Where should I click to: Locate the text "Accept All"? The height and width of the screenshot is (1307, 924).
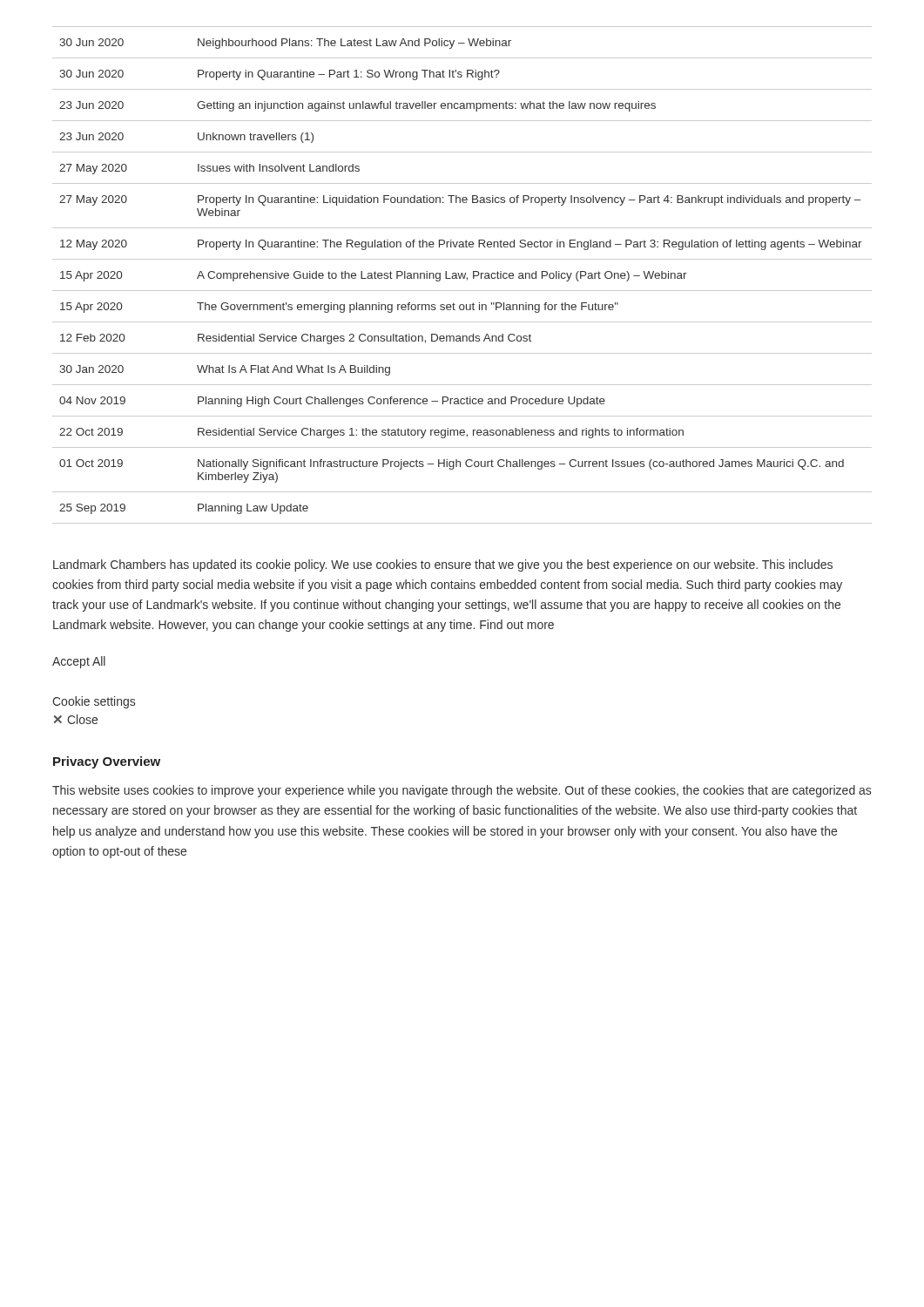pos(79,662)
